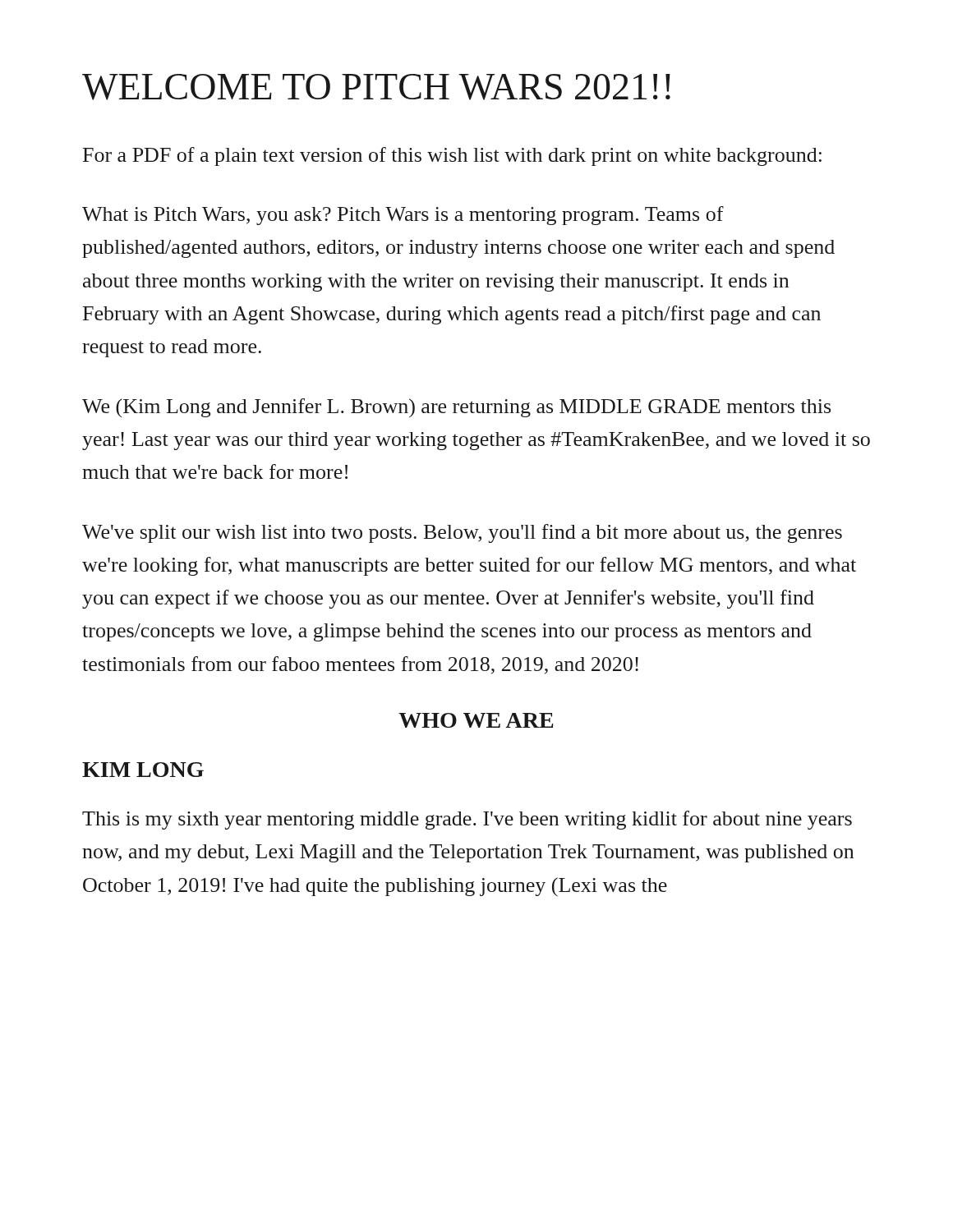Locate the region starting "We (Kim Long and Jennifer L. Brown) are"
Screen dimensions: 1232x953
(476, 439)
